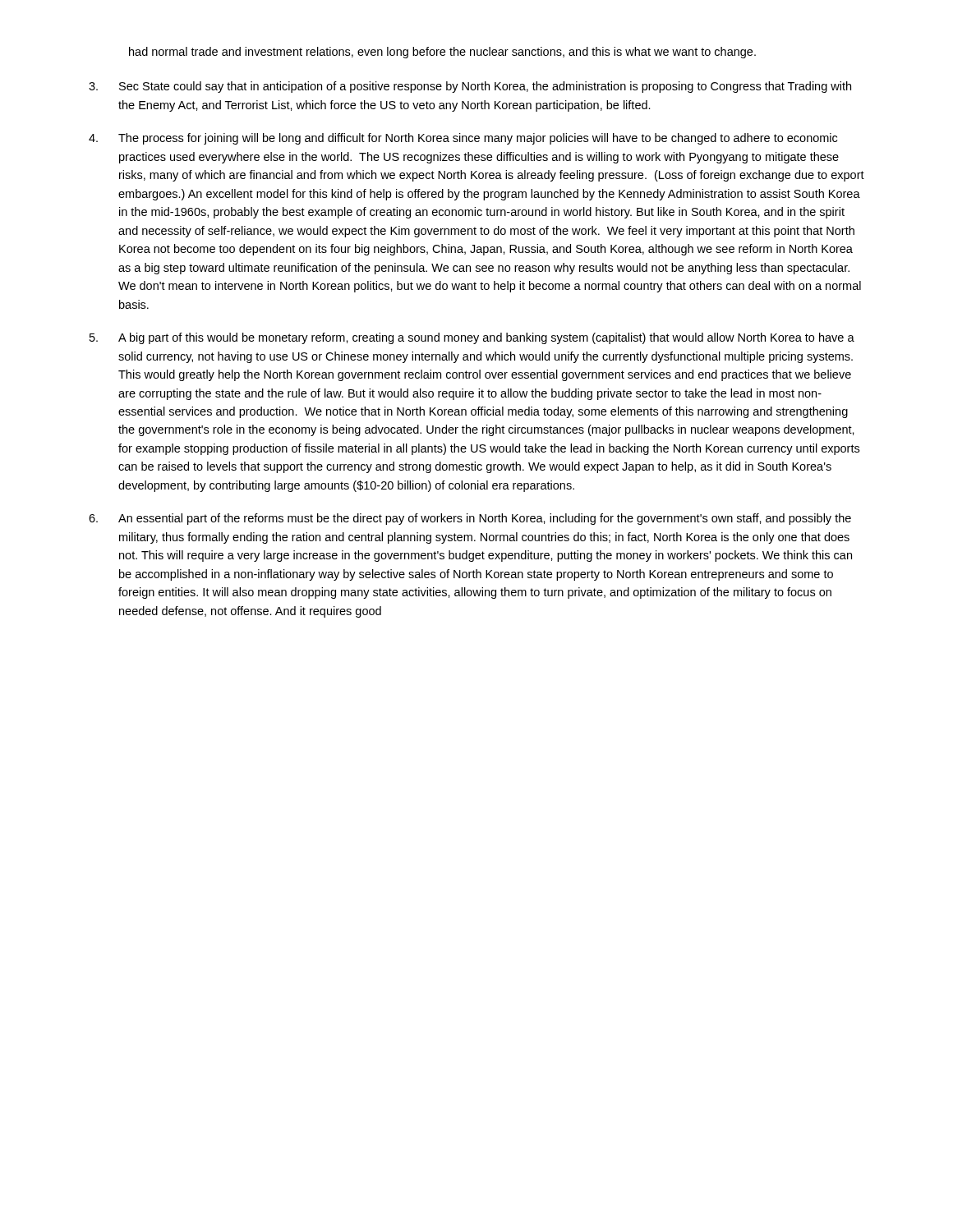Click the passage that begins "5. A big part of this"
The image size is (953, 1232).
[x=476, y=412]
